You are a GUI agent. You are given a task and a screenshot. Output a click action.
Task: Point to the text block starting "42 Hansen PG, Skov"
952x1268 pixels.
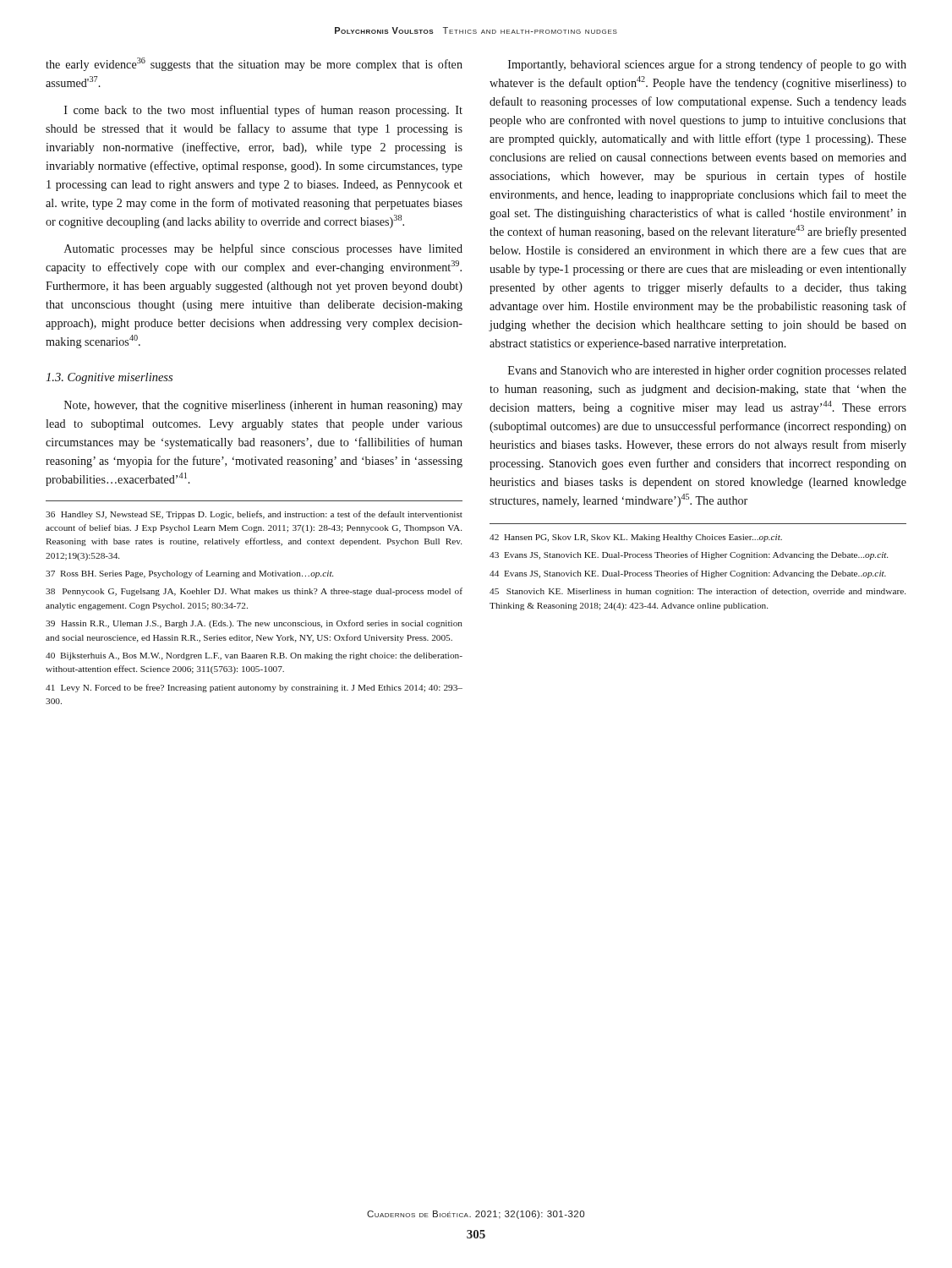click(x=698, y=537)
